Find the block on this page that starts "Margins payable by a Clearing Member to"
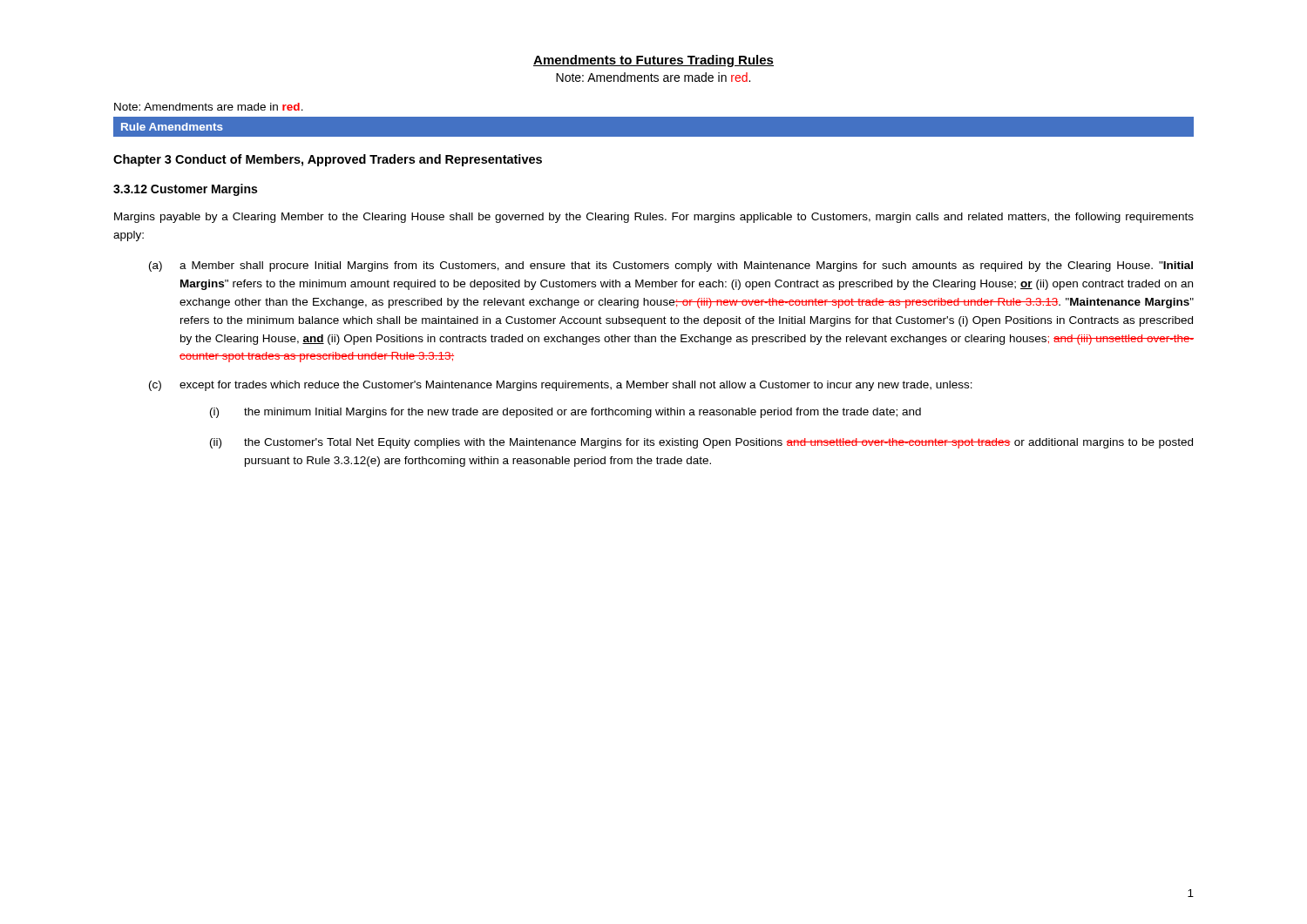This screenshot has height=924, width=1307. click(x=654, y=226)
